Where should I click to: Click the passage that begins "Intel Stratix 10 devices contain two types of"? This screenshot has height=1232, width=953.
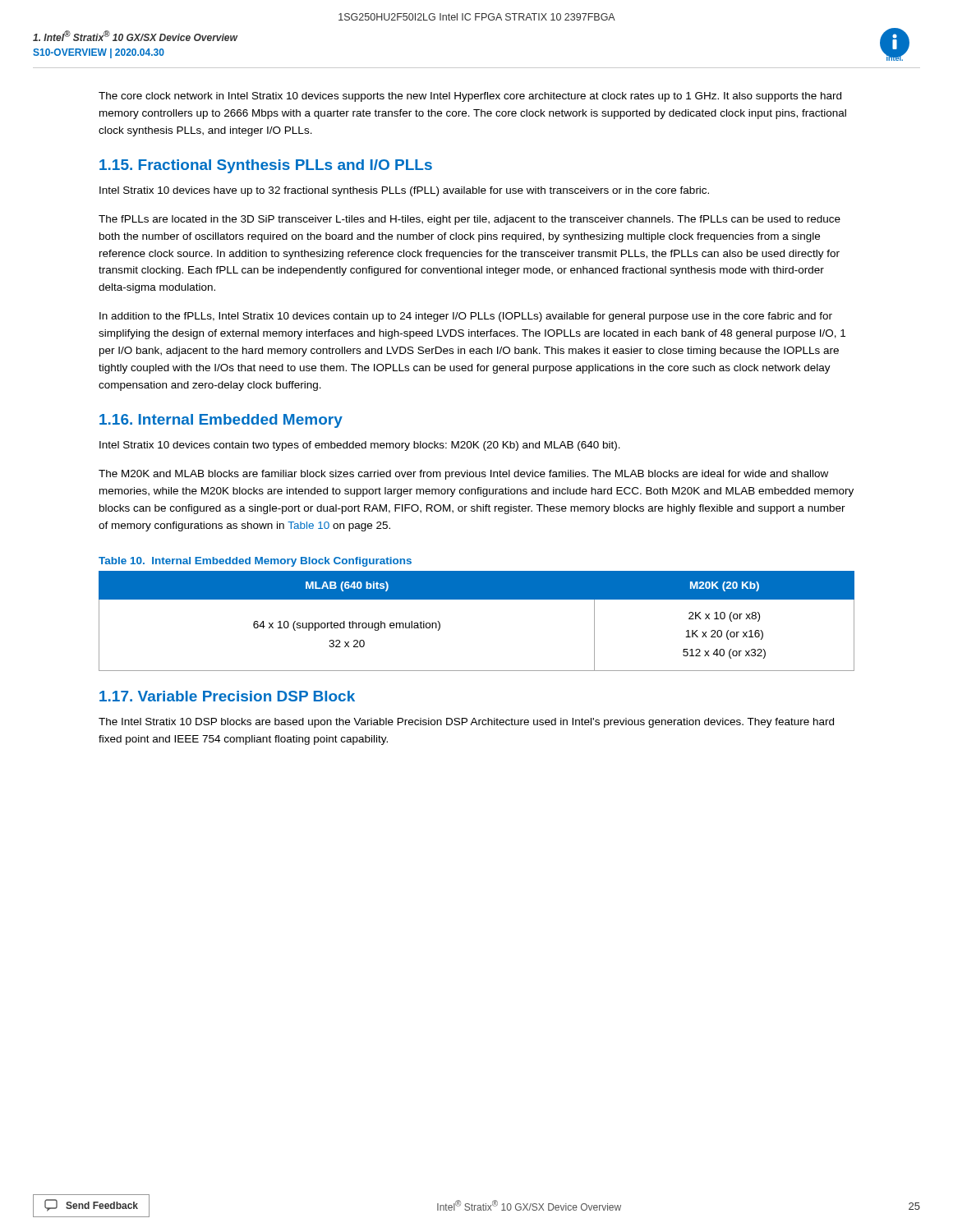[360, 445]
